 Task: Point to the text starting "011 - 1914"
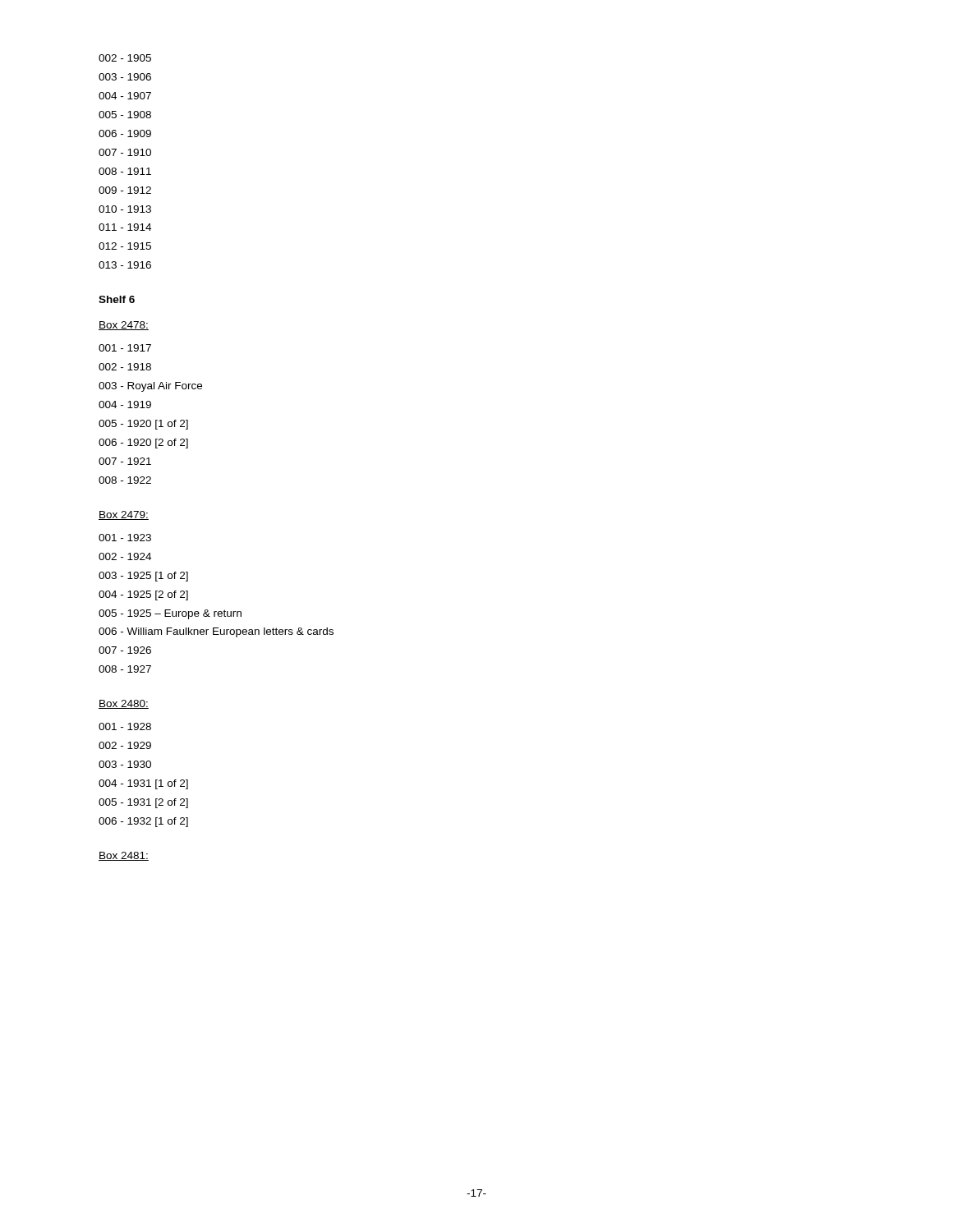(x=125, y=227)
